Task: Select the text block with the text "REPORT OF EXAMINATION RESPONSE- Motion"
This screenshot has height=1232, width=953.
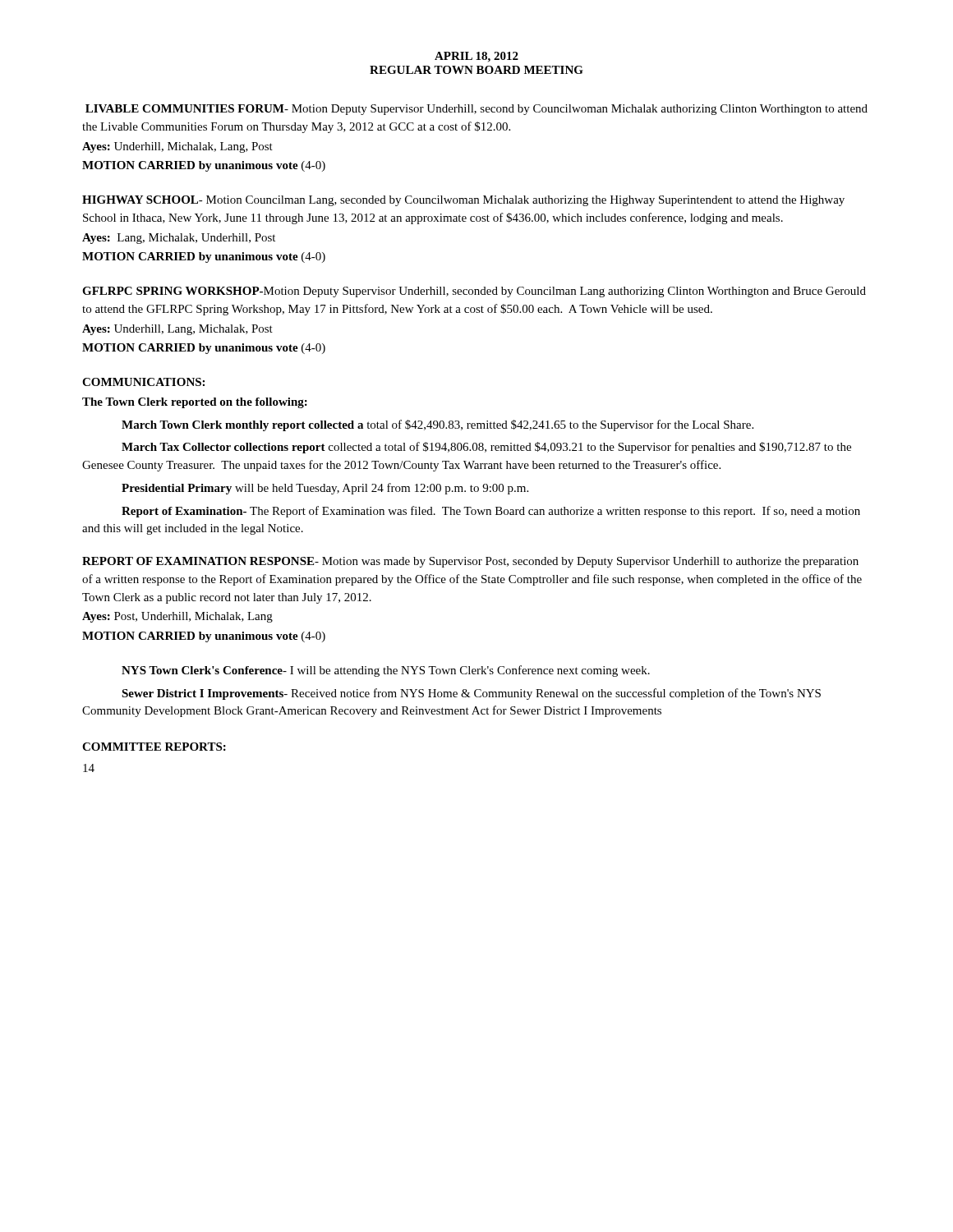Action: tap(470, 562)
